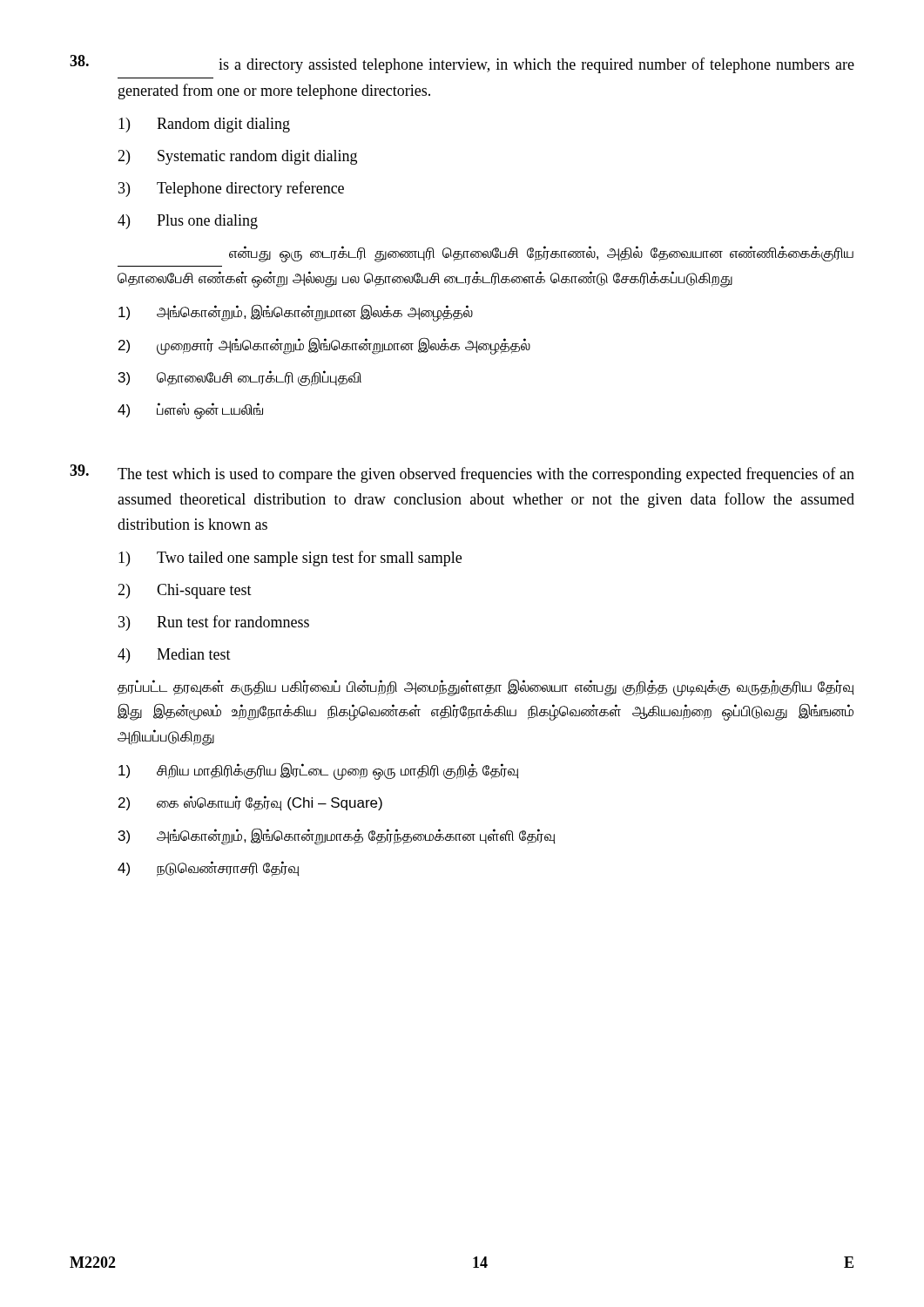Where is the passage that starts "38. is a"?
924x1307 pixels.
[x=462, y=78]
